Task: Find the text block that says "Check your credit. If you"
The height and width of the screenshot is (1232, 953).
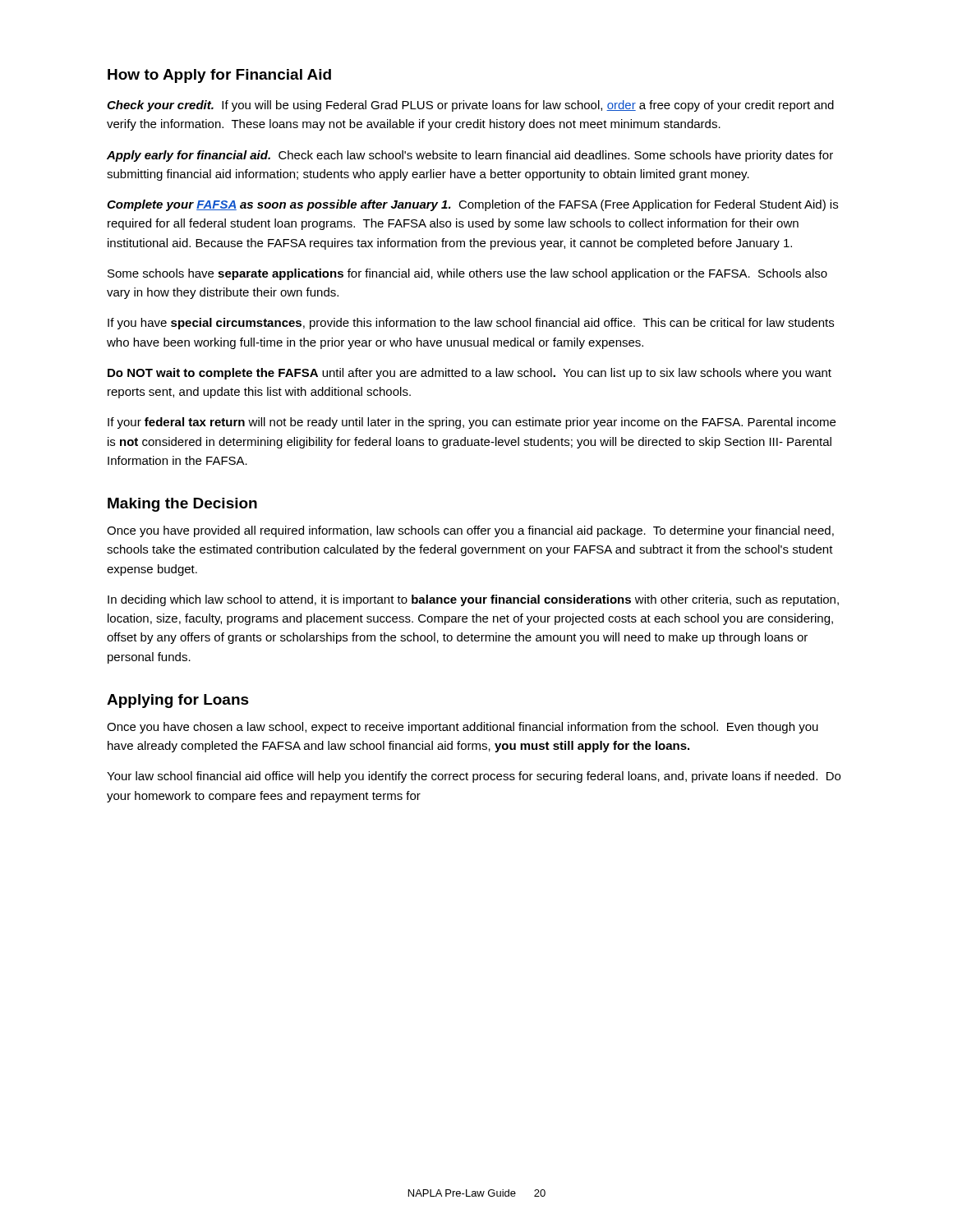Action: [x=471, y=114]
